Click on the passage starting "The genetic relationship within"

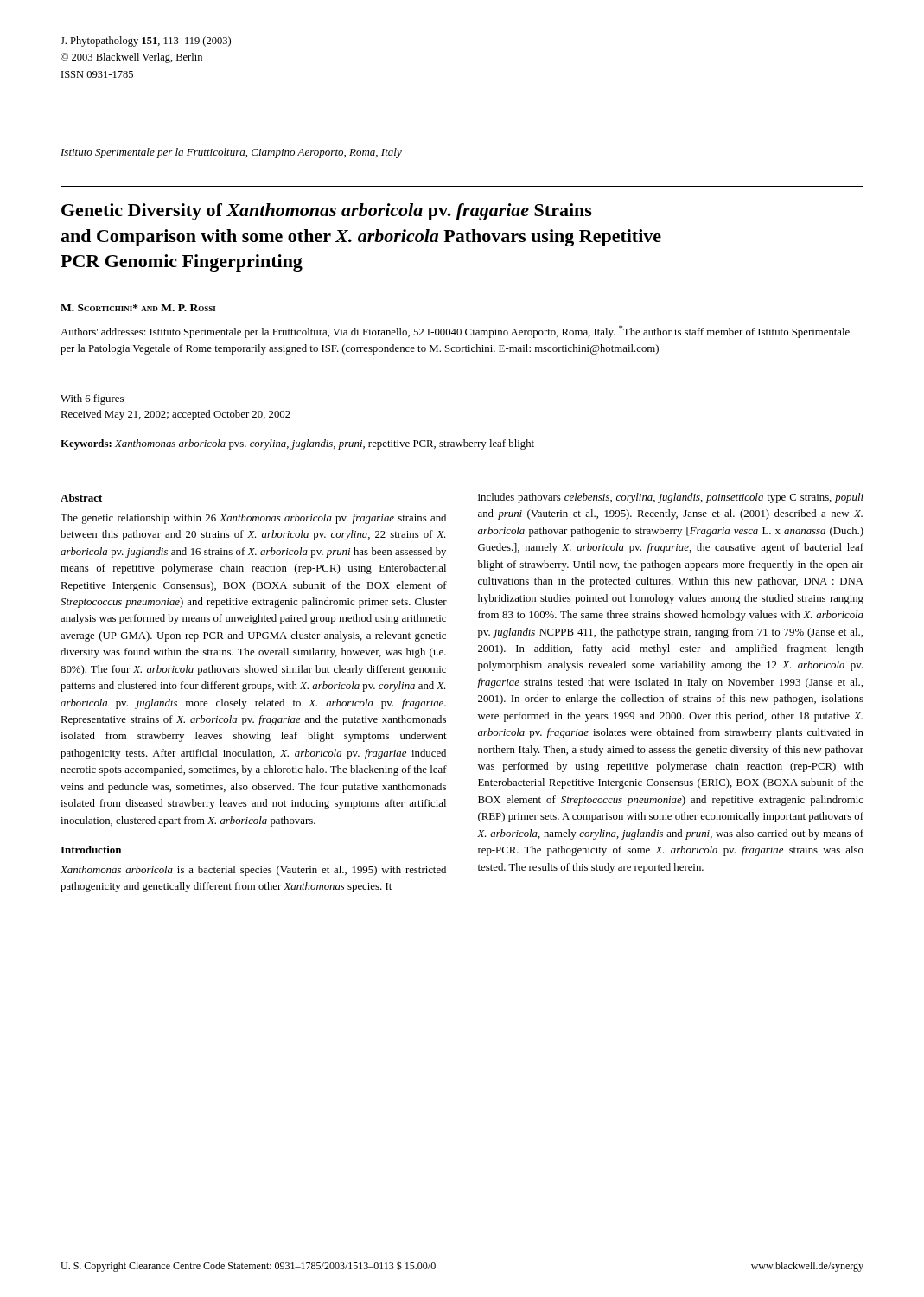click(x=253, y=670)
